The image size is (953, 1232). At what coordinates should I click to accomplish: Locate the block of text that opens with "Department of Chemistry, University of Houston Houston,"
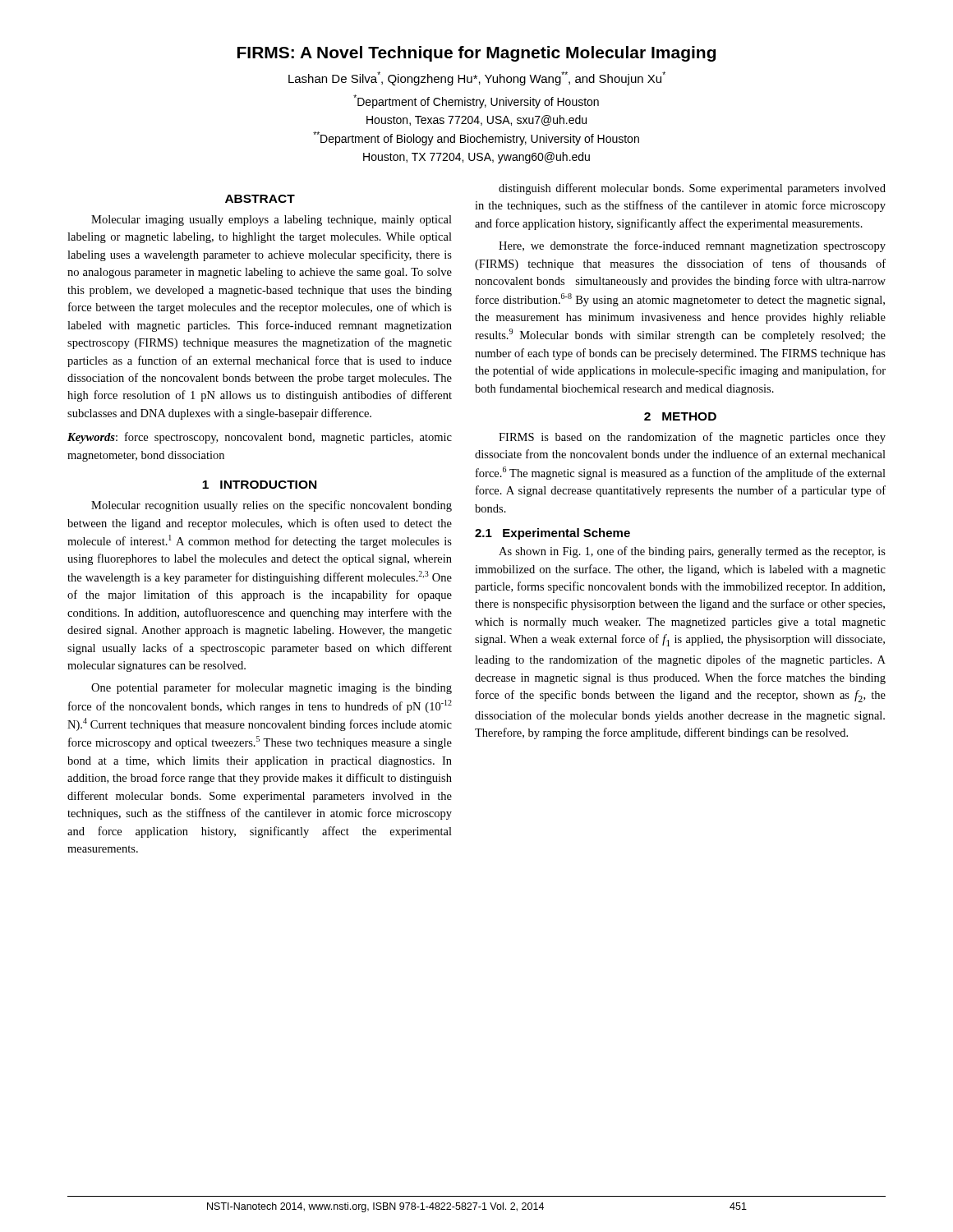pyautogui.click(x=476, y=129)
